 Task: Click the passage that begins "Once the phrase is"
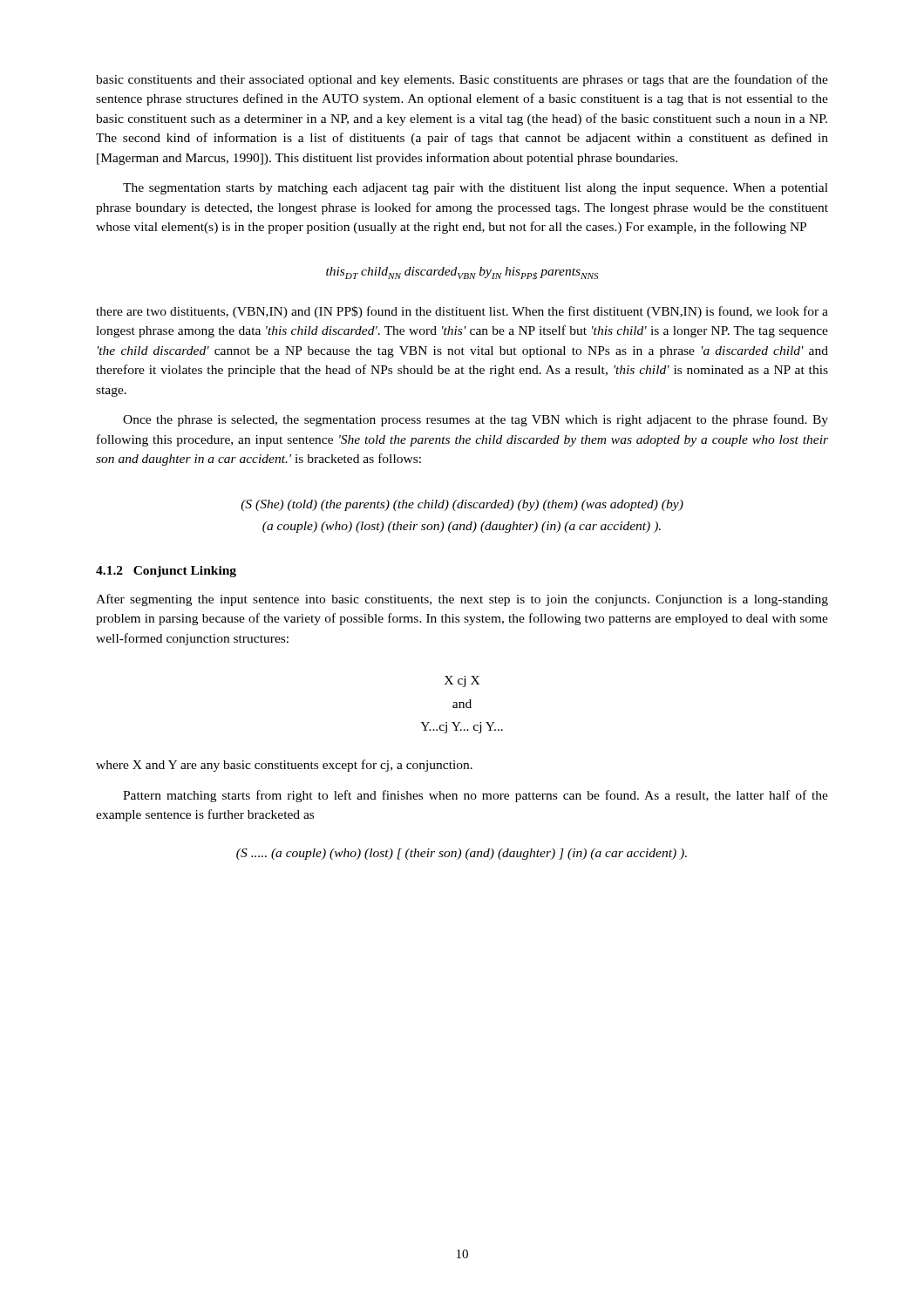click(x=462, y=439)
